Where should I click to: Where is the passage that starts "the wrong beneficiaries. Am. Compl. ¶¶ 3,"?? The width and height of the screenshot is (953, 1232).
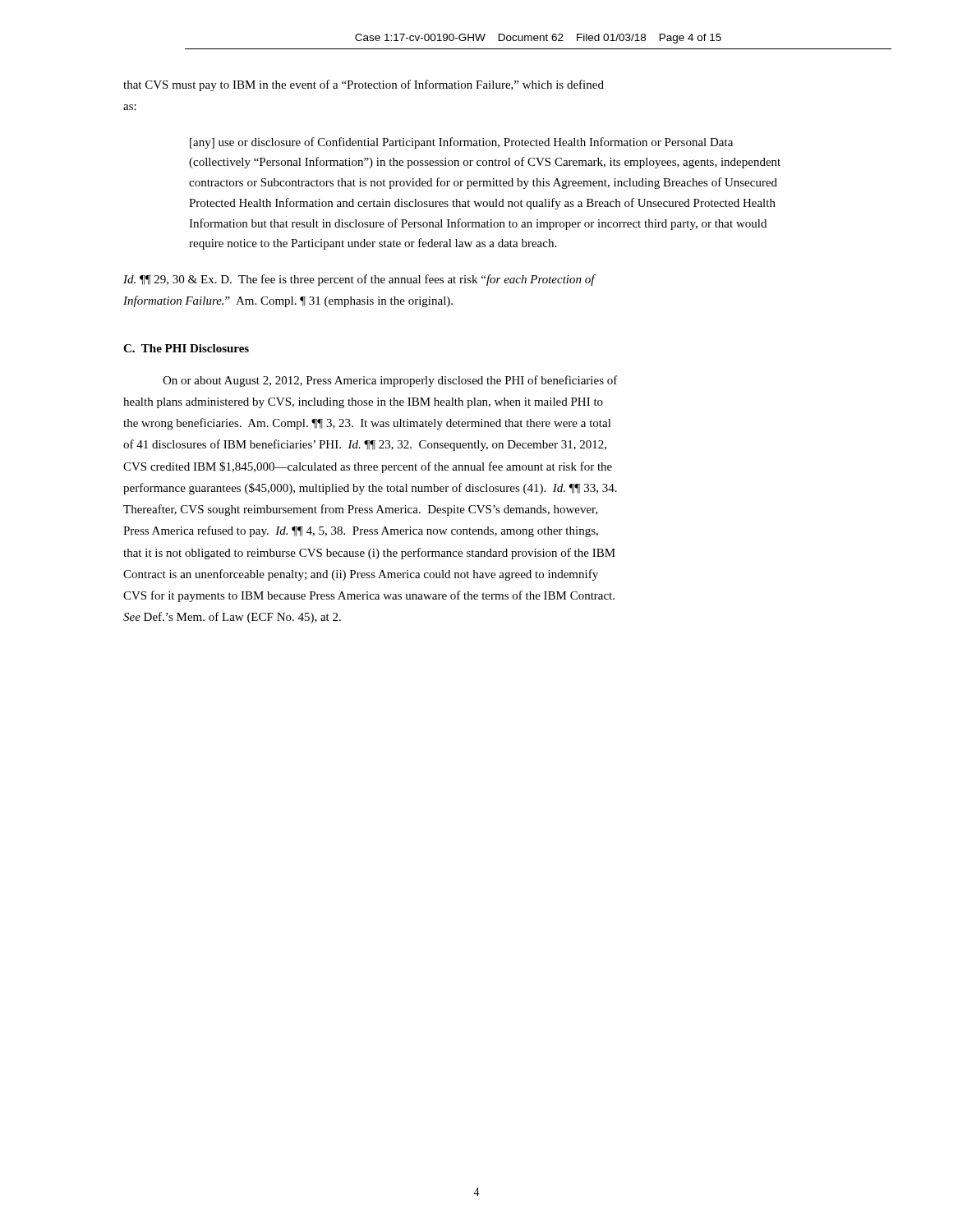(x=367, y=423)
